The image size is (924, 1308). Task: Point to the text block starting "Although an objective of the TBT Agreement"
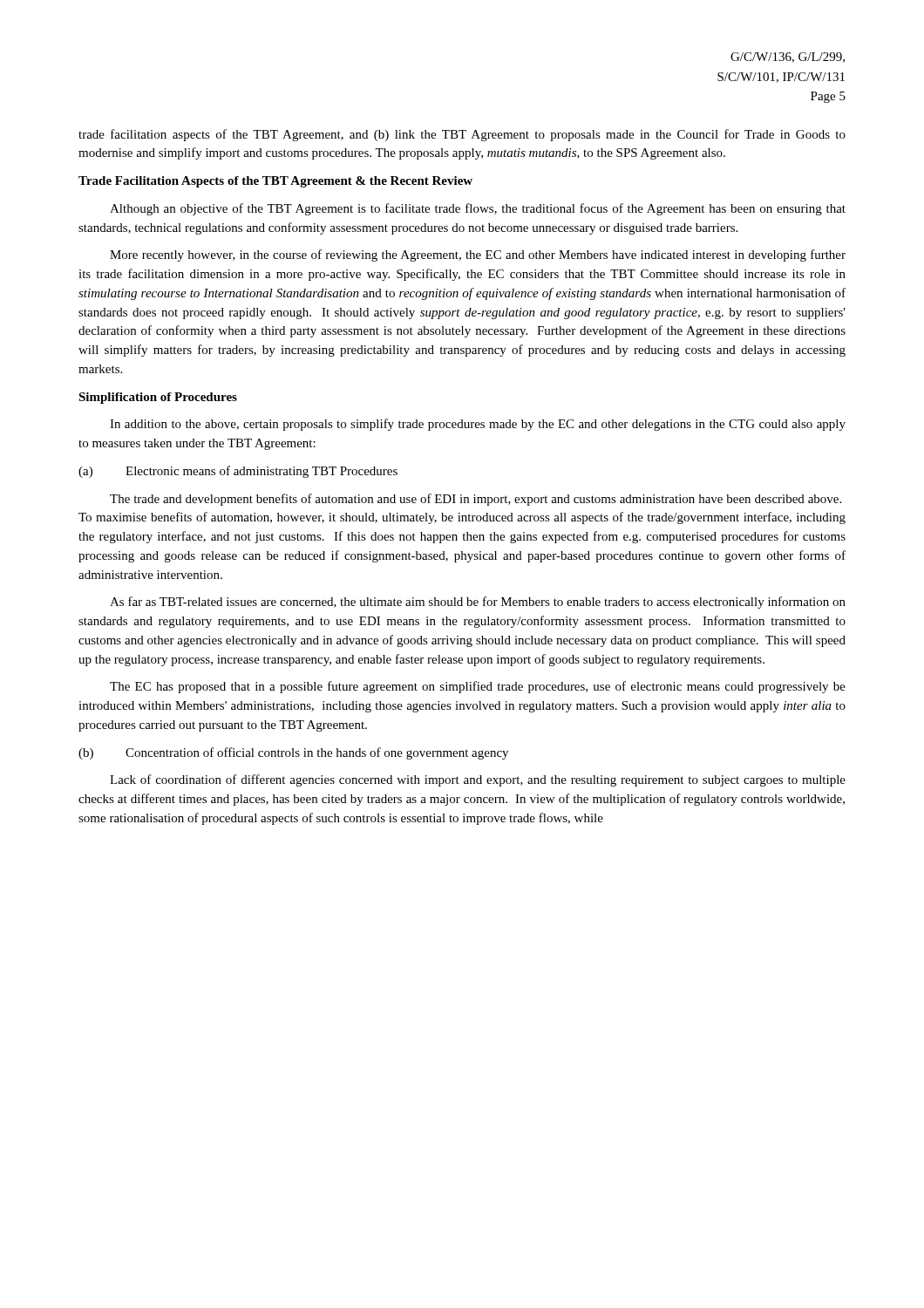click(462, 218)
